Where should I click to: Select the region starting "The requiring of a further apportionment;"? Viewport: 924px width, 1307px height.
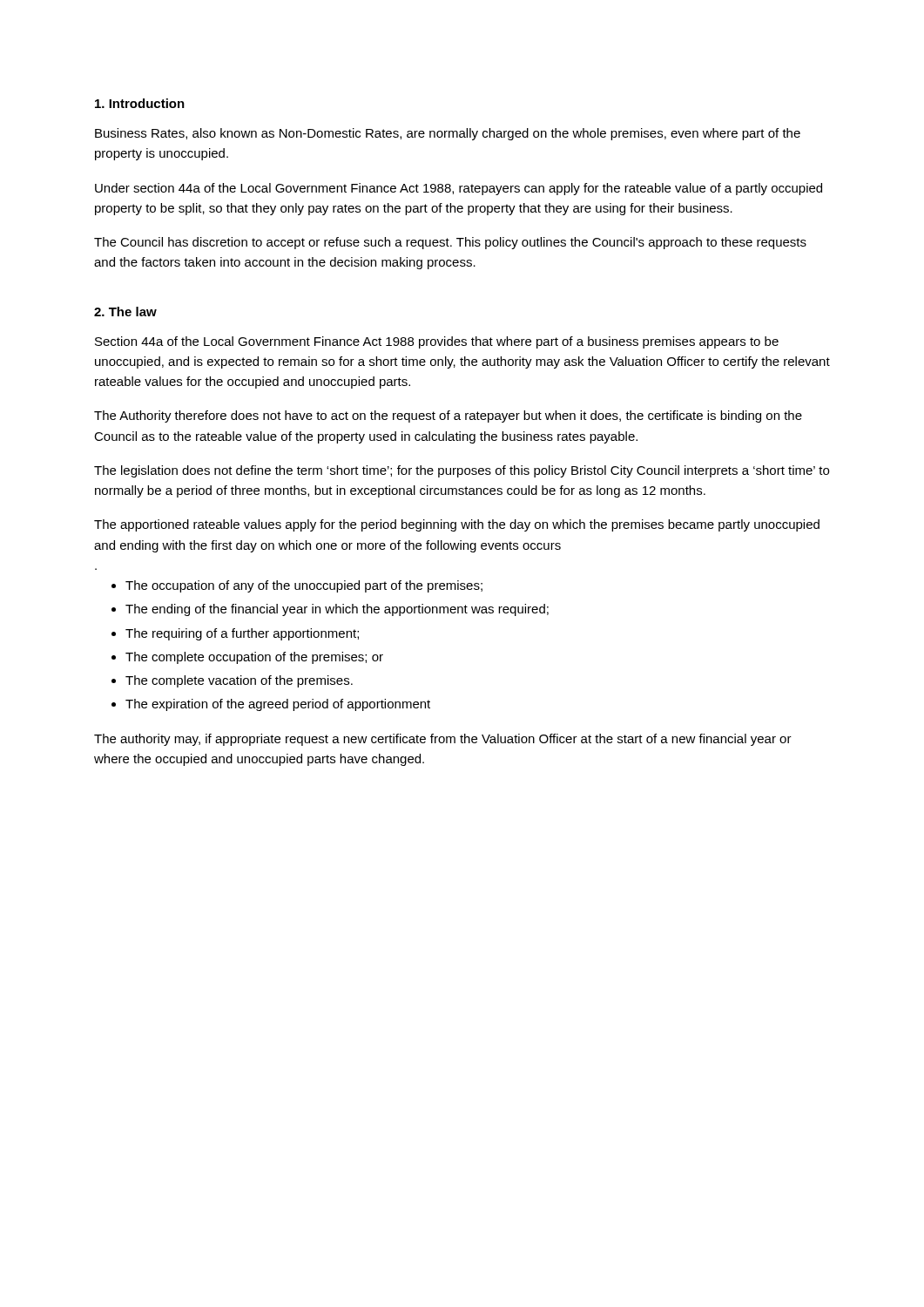(x=243, y=633)
